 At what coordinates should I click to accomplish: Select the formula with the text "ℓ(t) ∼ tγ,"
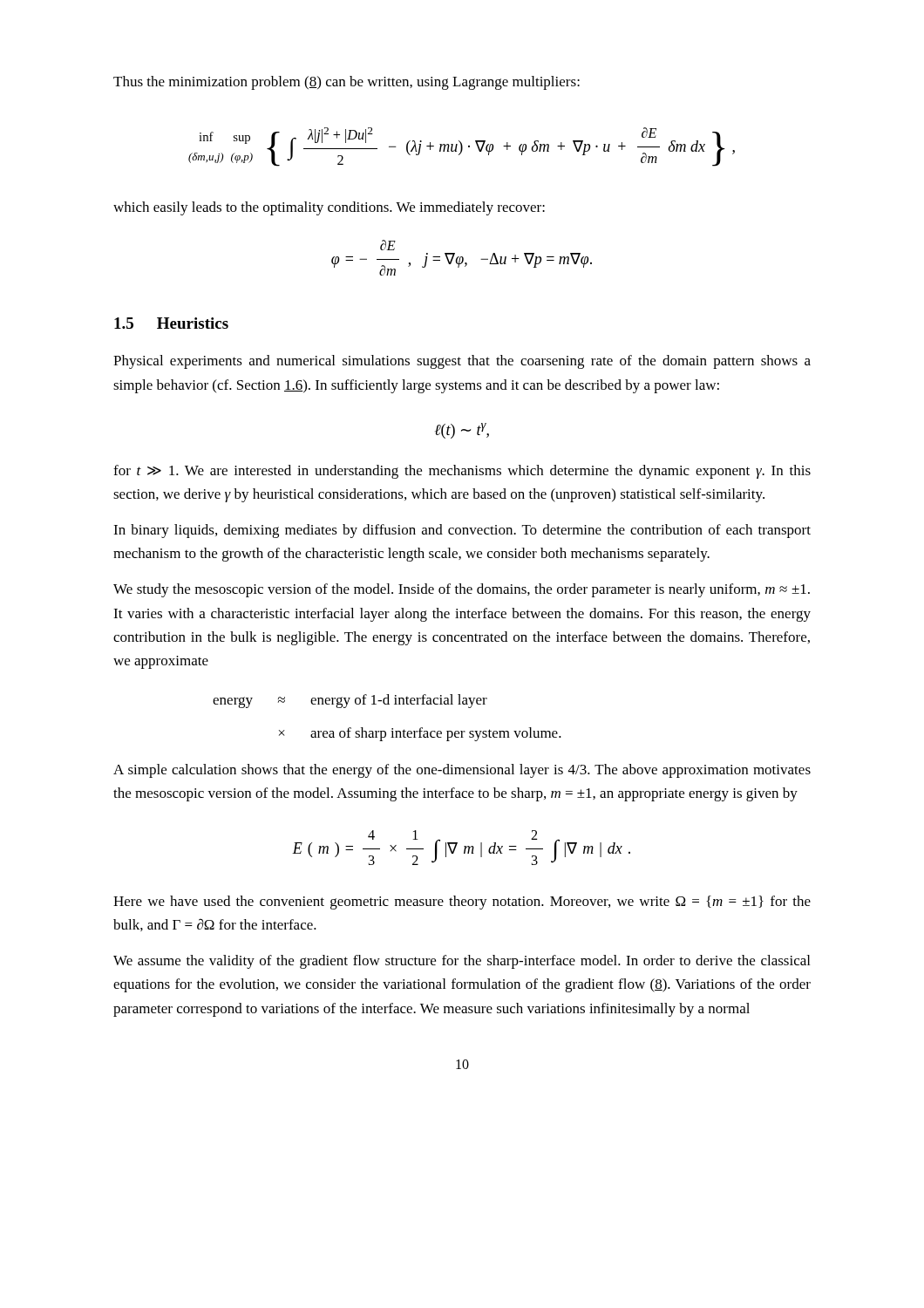point(462,428)
